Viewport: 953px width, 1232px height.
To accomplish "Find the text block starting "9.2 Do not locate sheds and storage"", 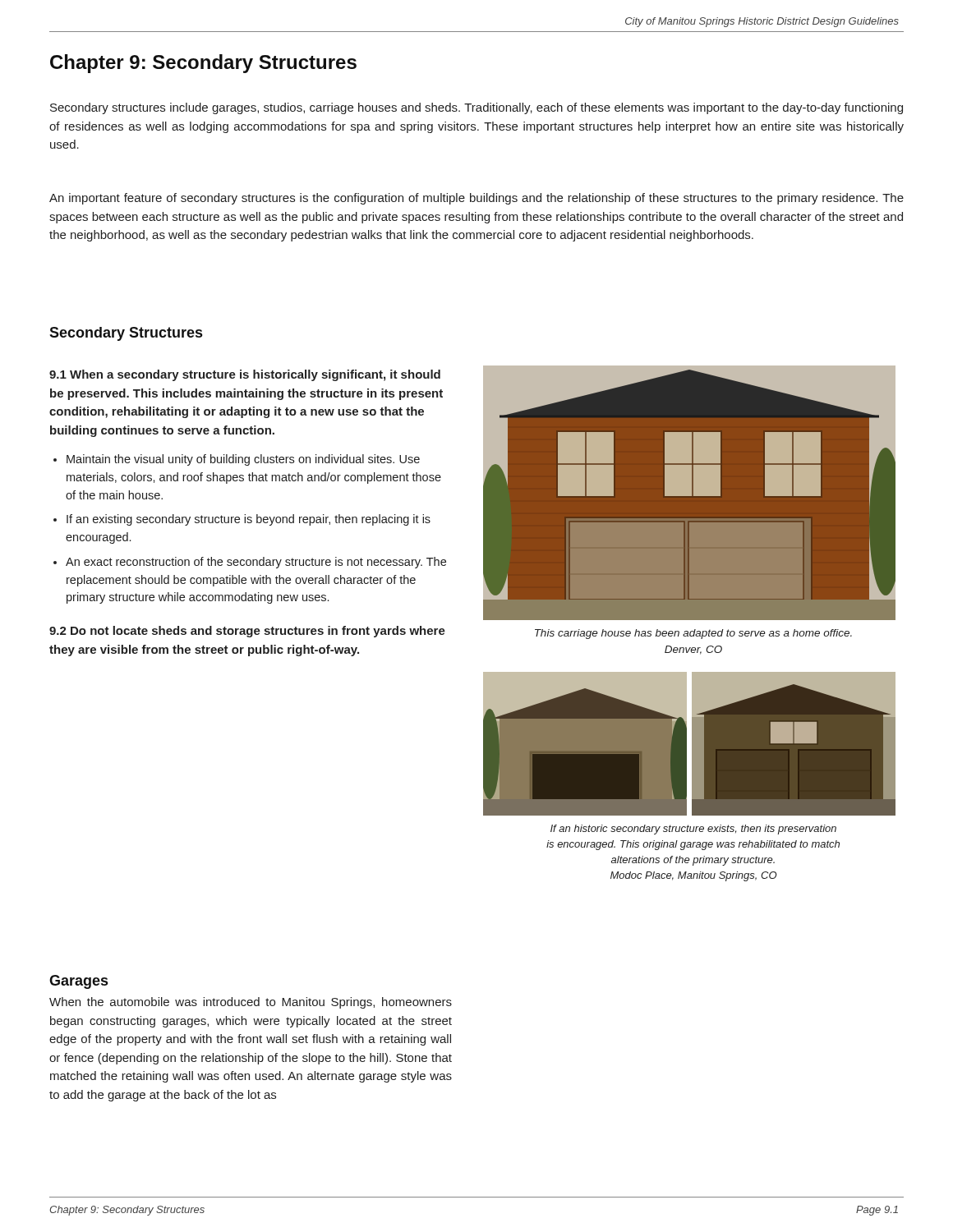I will pos(247,640).
